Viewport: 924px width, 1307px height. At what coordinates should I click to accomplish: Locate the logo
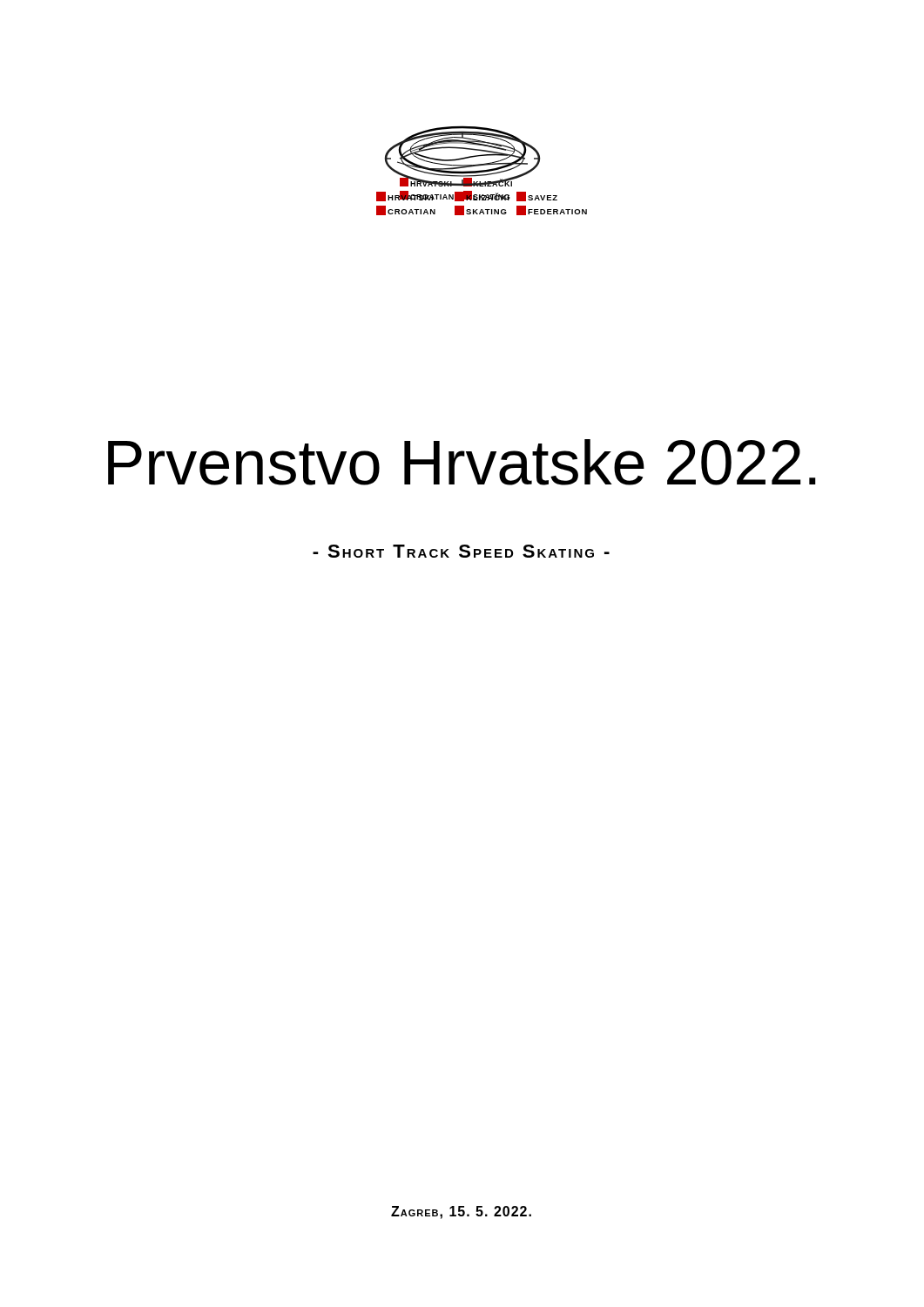point(462,172)
